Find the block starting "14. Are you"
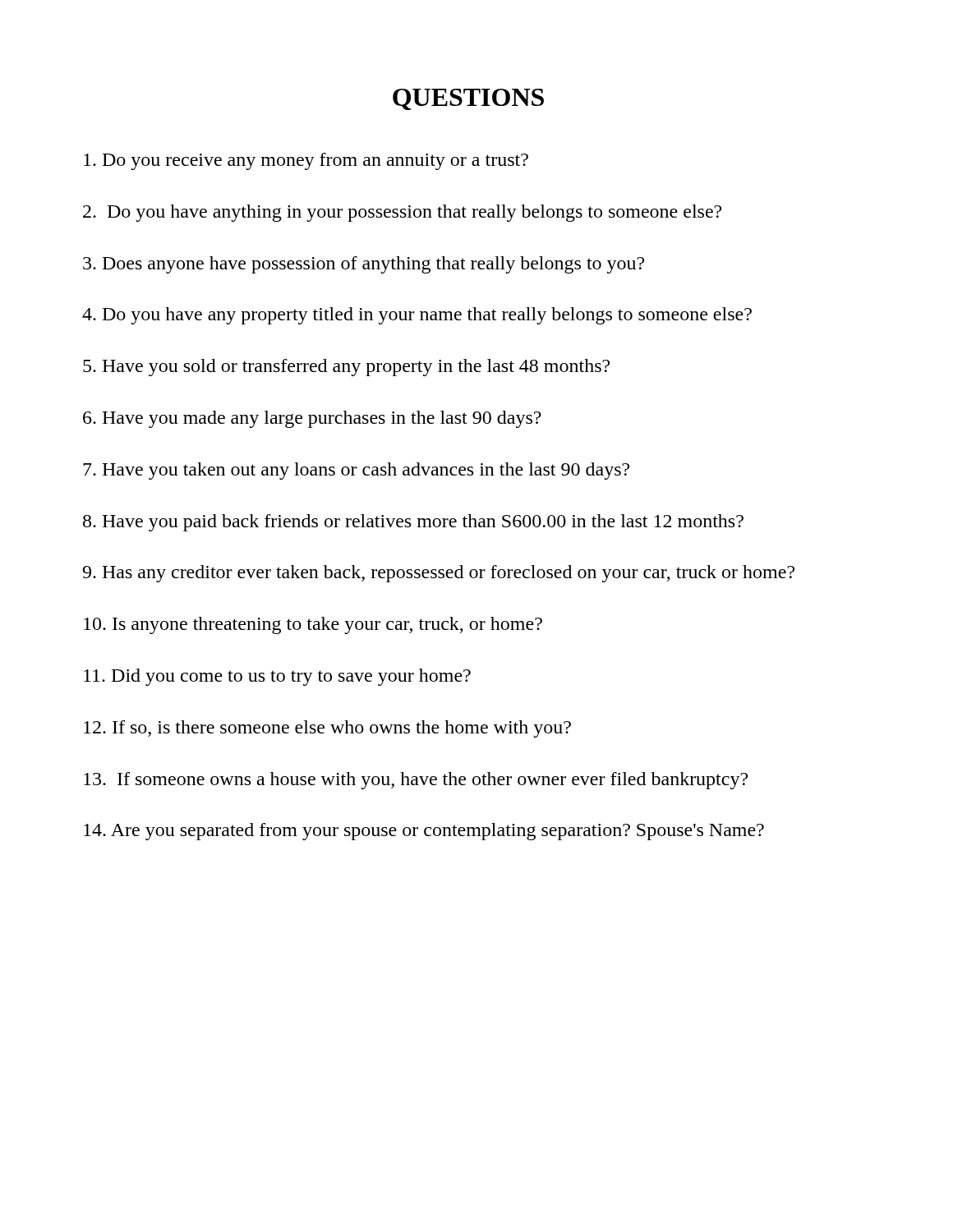953x1232 pixels. point(423,830)
